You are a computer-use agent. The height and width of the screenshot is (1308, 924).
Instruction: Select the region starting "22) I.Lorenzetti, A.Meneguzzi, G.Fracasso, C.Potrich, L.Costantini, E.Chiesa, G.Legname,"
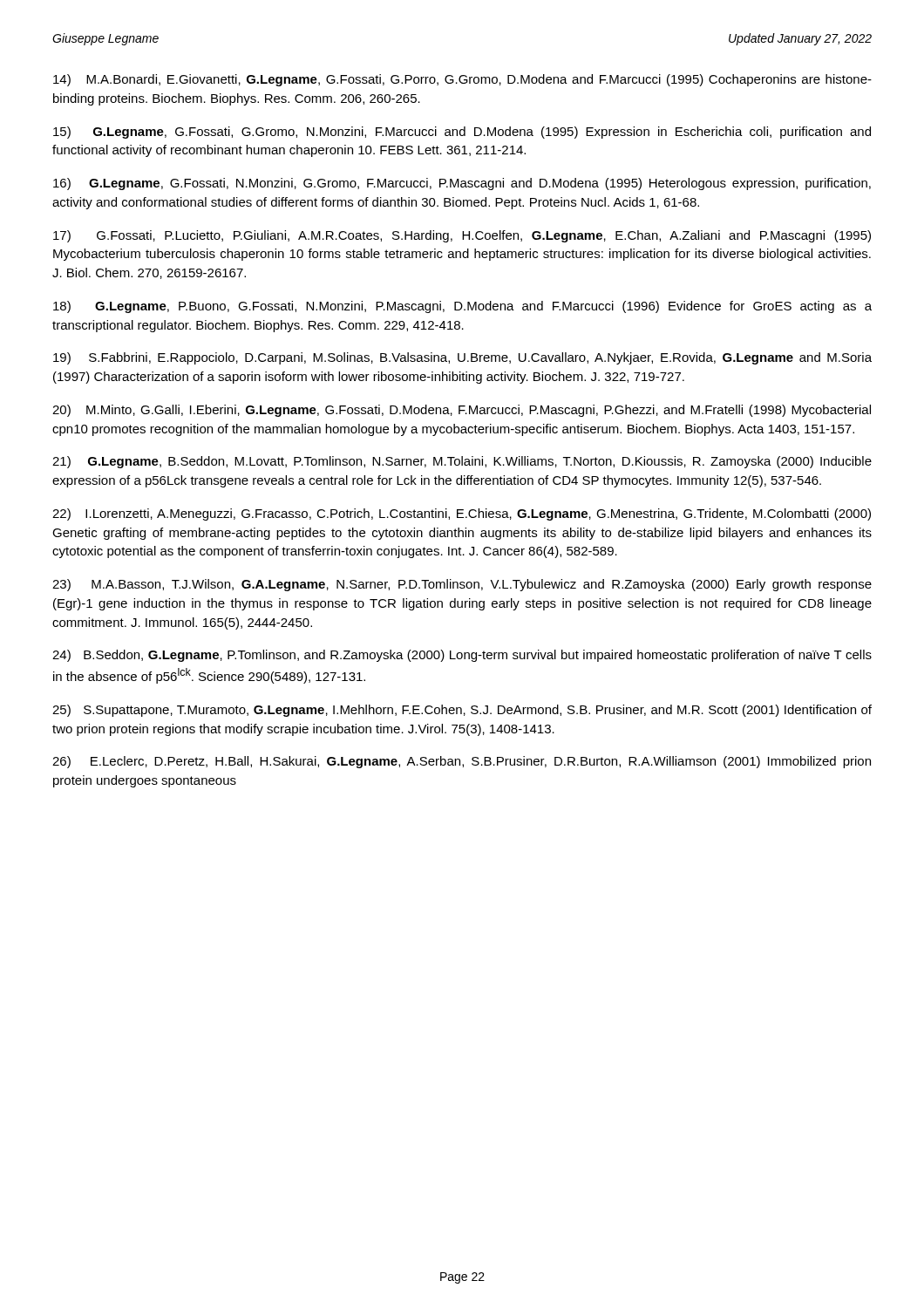coord(462,532)
